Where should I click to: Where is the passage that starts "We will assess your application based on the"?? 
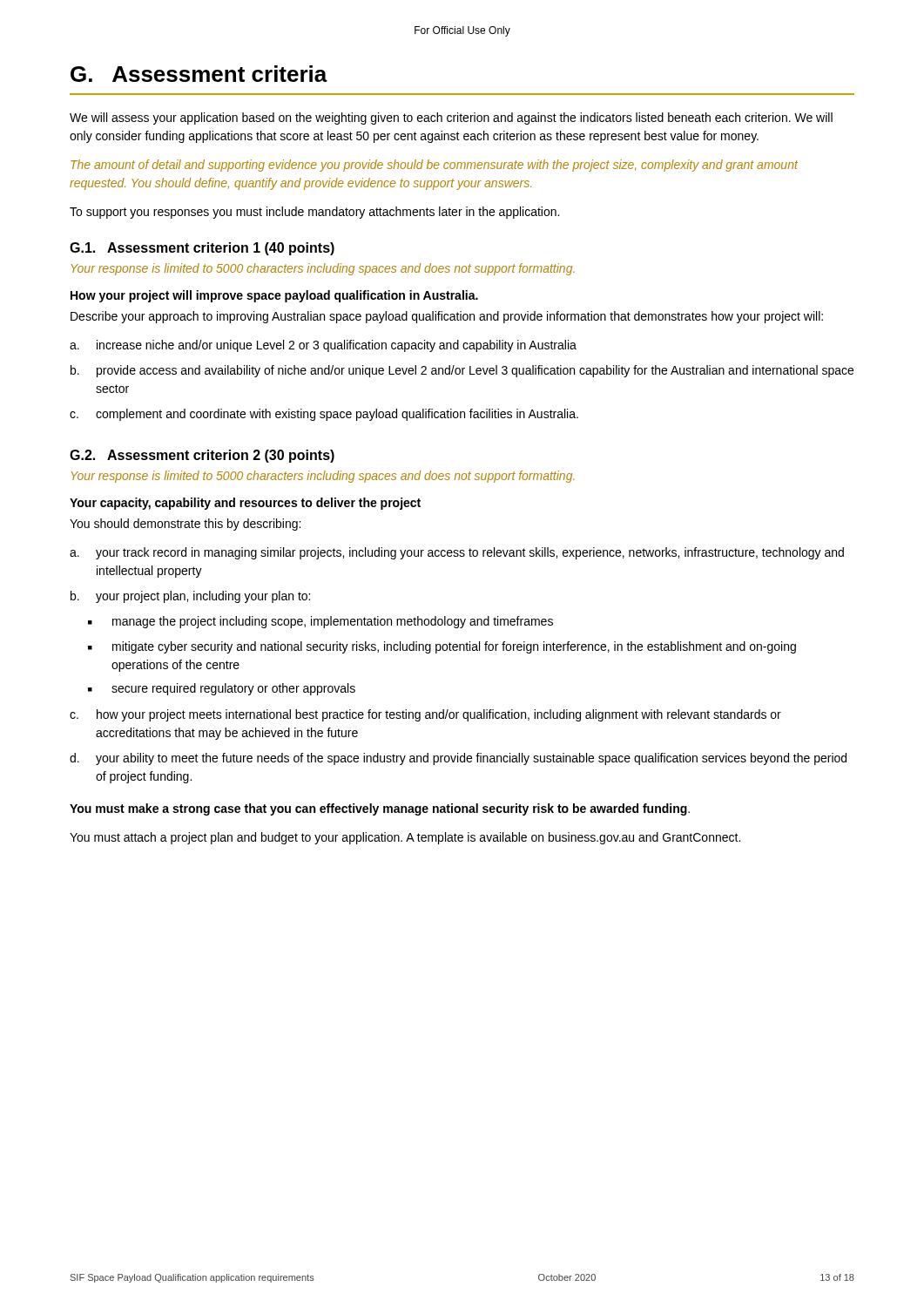451,127
